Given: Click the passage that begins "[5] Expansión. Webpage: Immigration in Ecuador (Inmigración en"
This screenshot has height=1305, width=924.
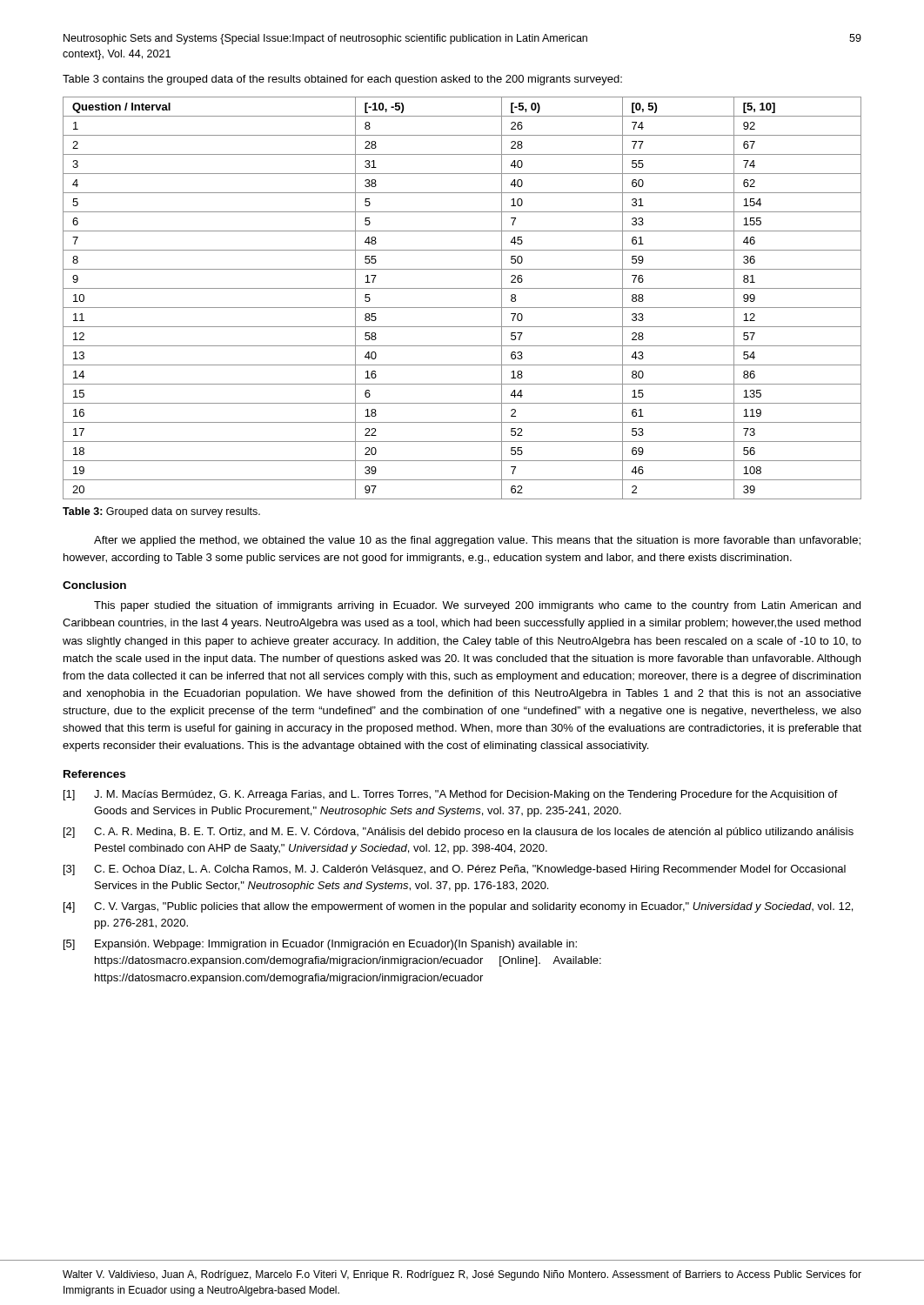Looking at the screenshot, I should tap(462, 960).
